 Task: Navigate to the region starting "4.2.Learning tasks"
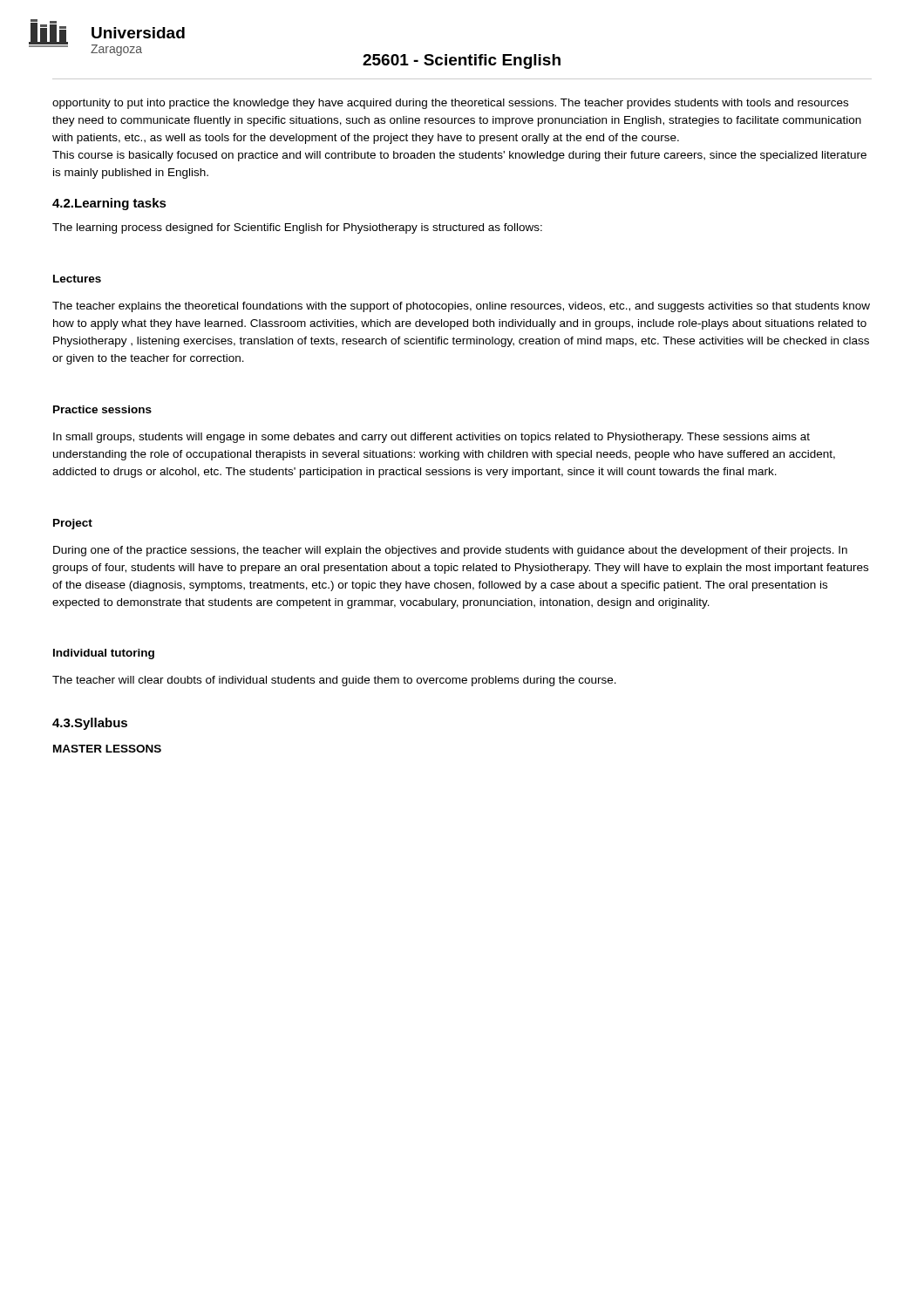pyautogui.click(x=109, y=203)
